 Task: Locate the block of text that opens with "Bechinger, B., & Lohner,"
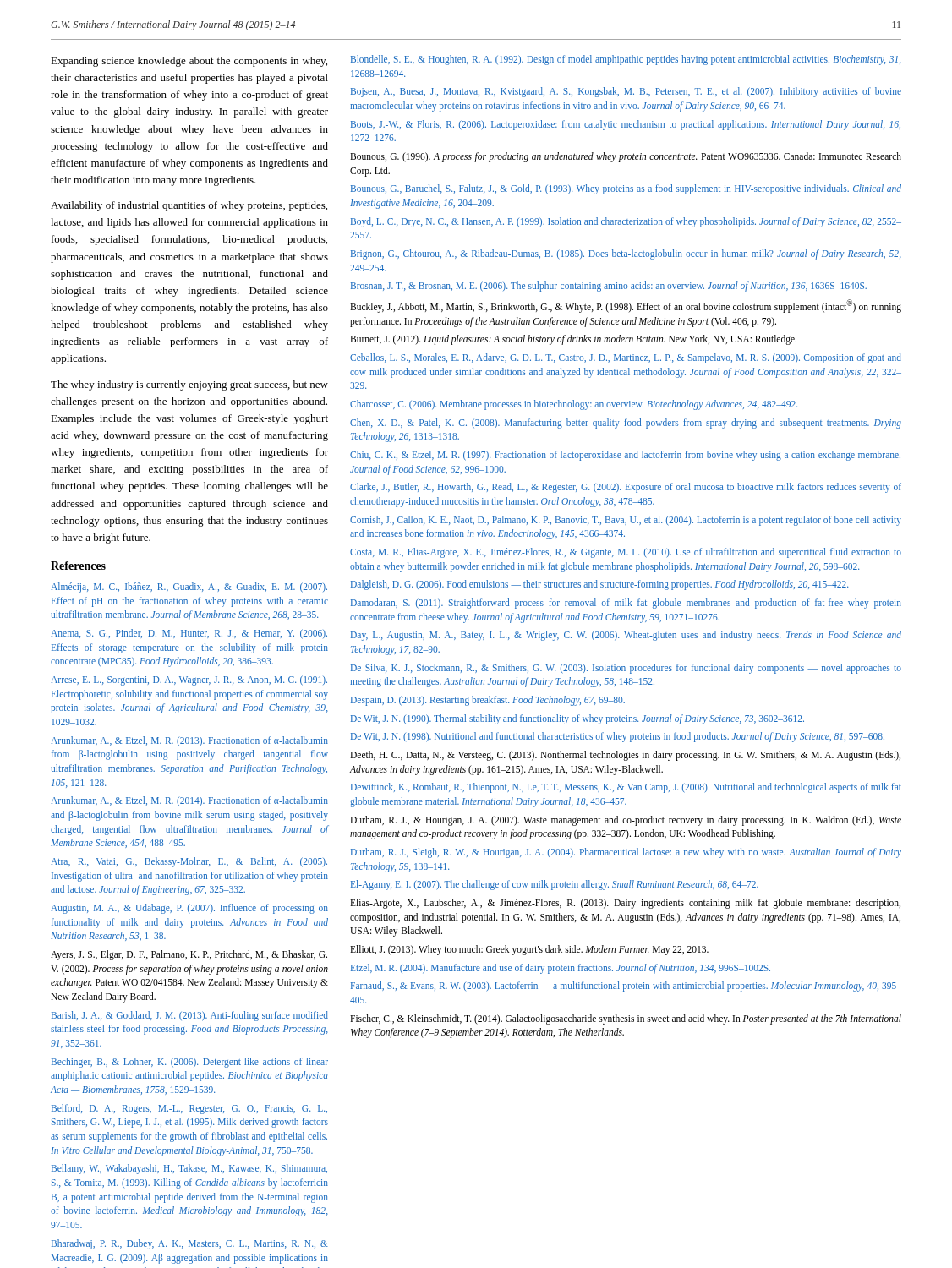pos(189,1076)
